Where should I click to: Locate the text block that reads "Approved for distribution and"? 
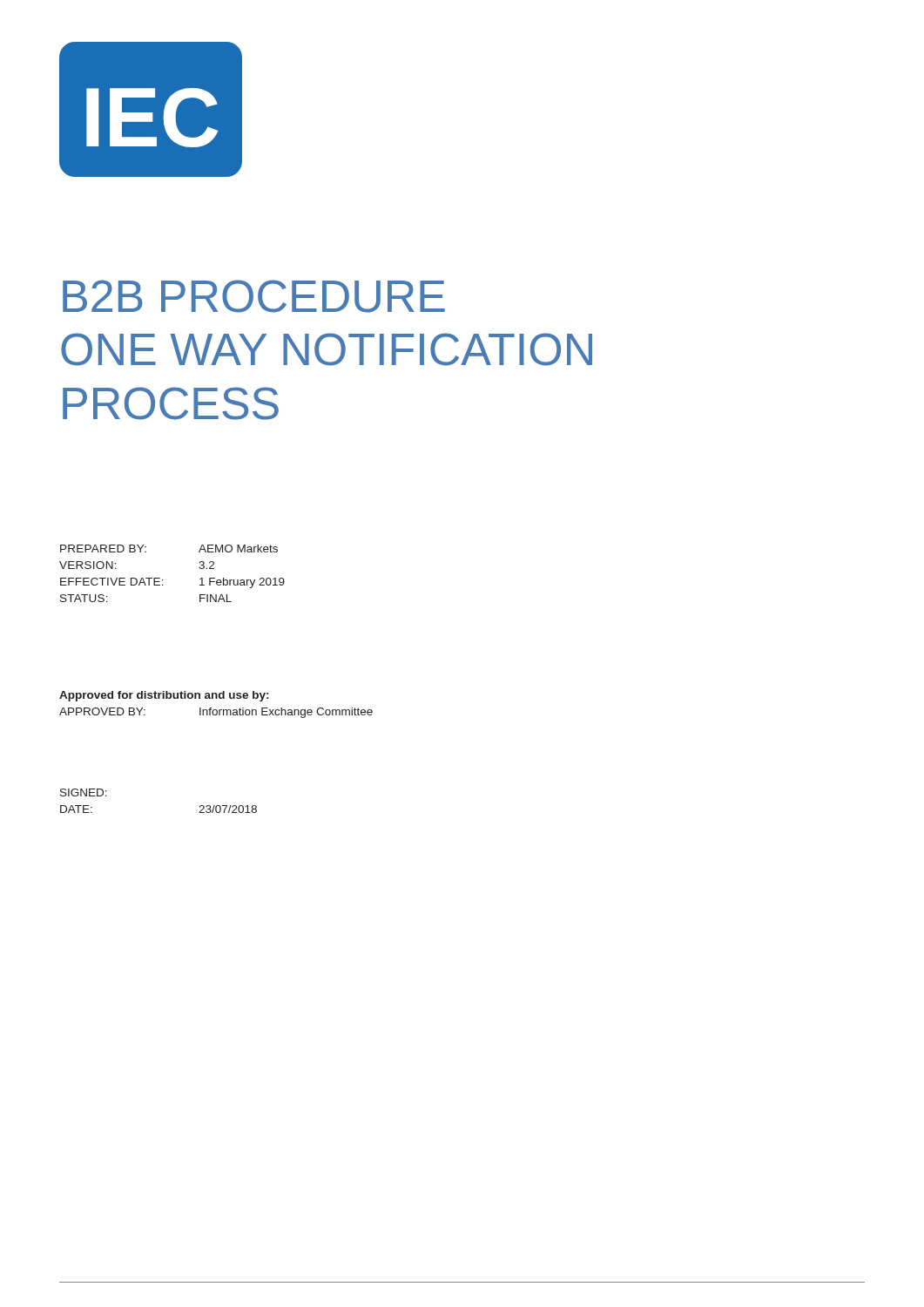pos(216,703)
